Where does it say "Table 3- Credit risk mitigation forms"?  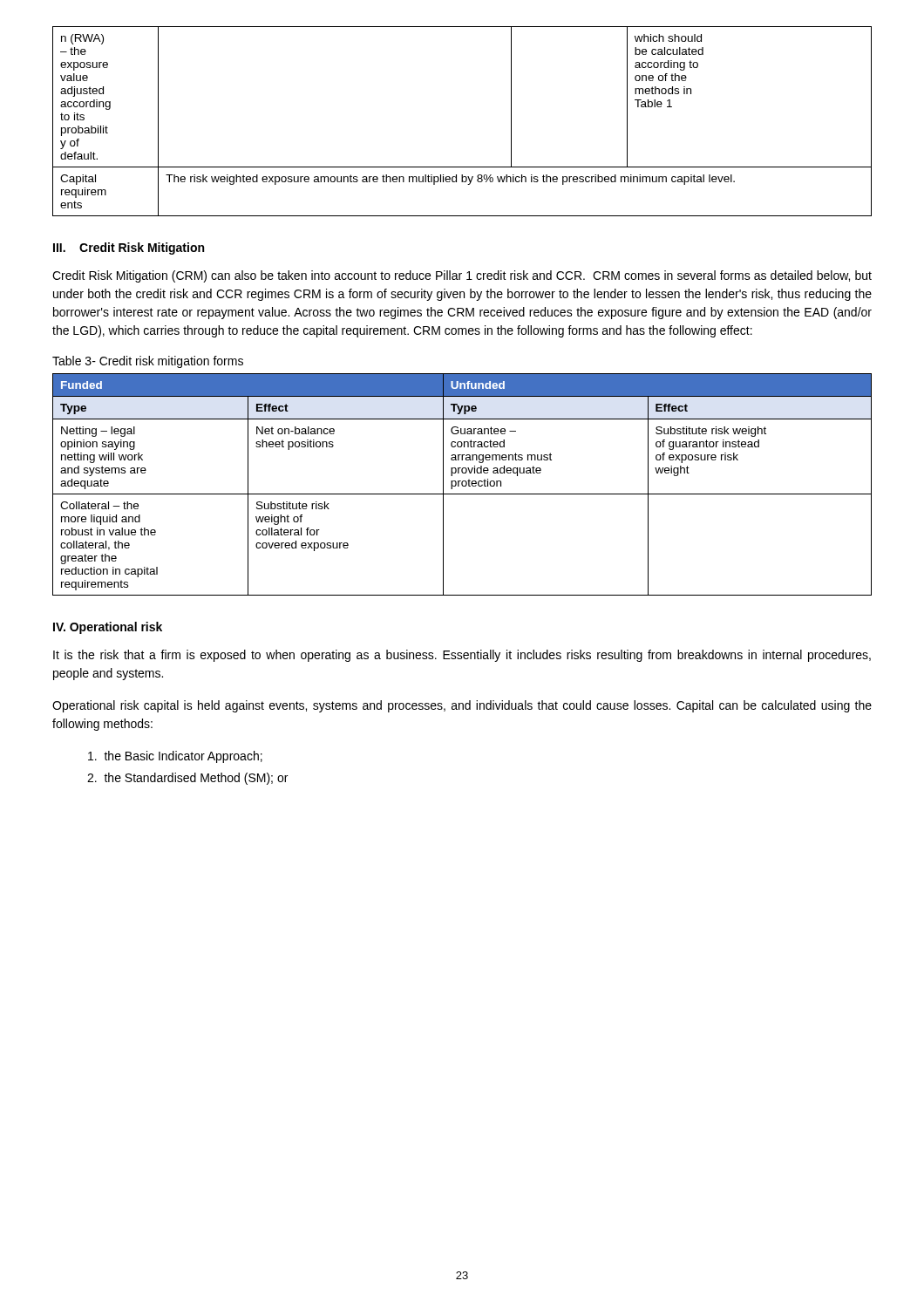click(x=148, y=361)
